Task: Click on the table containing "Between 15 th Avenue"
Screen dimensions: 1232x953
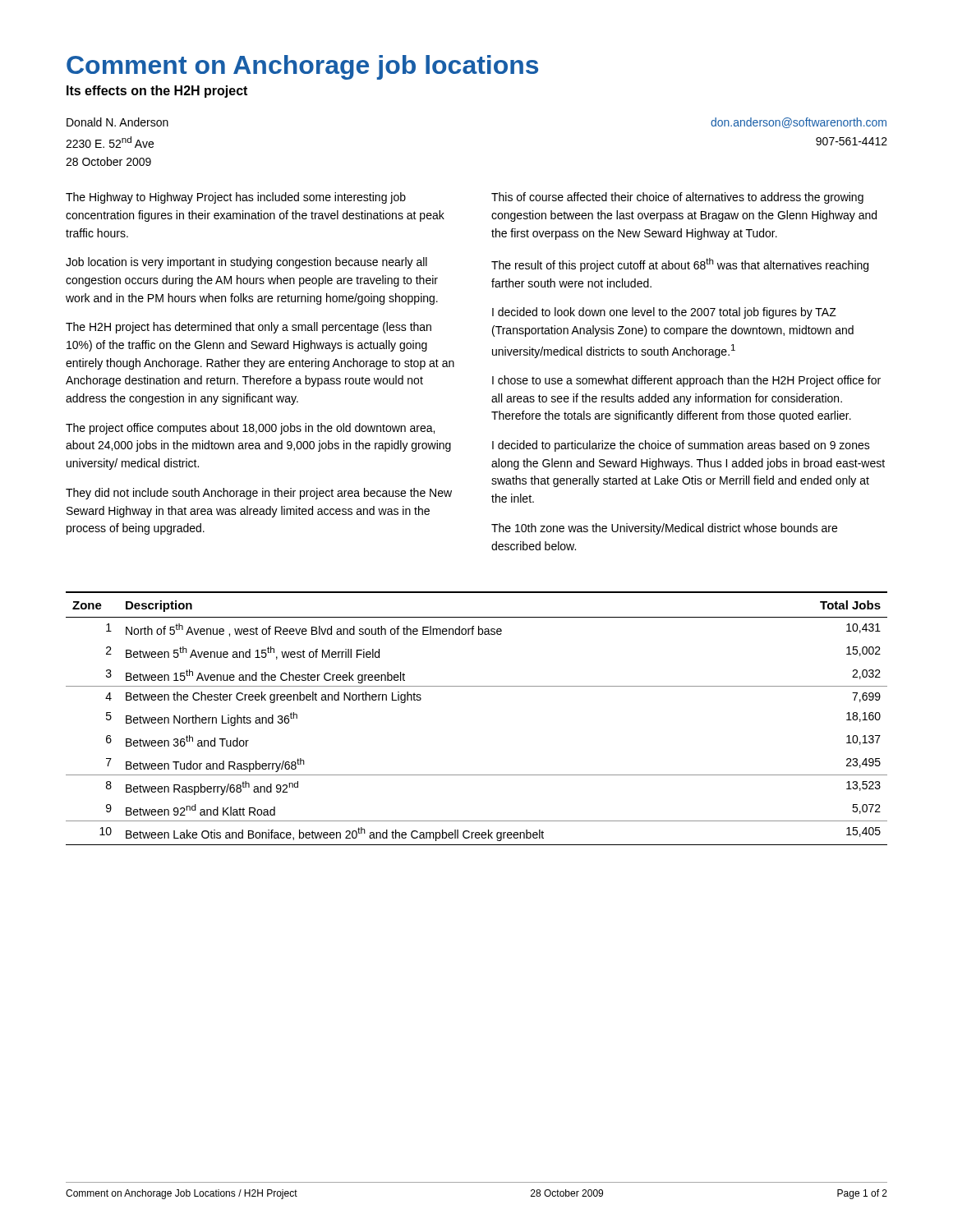Action: coord(476,718)
